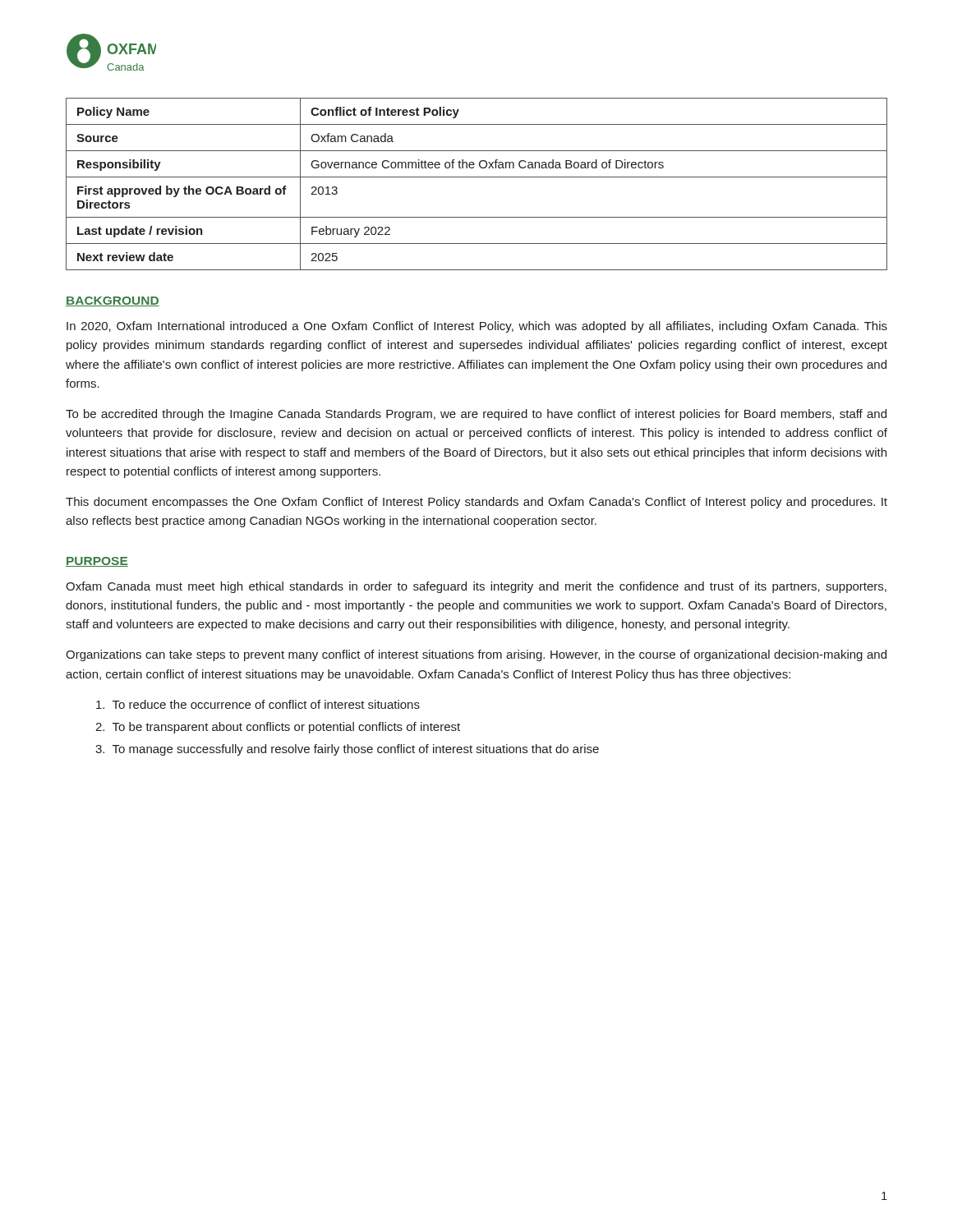Locate the block starting "Organizations can take"

coord(476,664)
